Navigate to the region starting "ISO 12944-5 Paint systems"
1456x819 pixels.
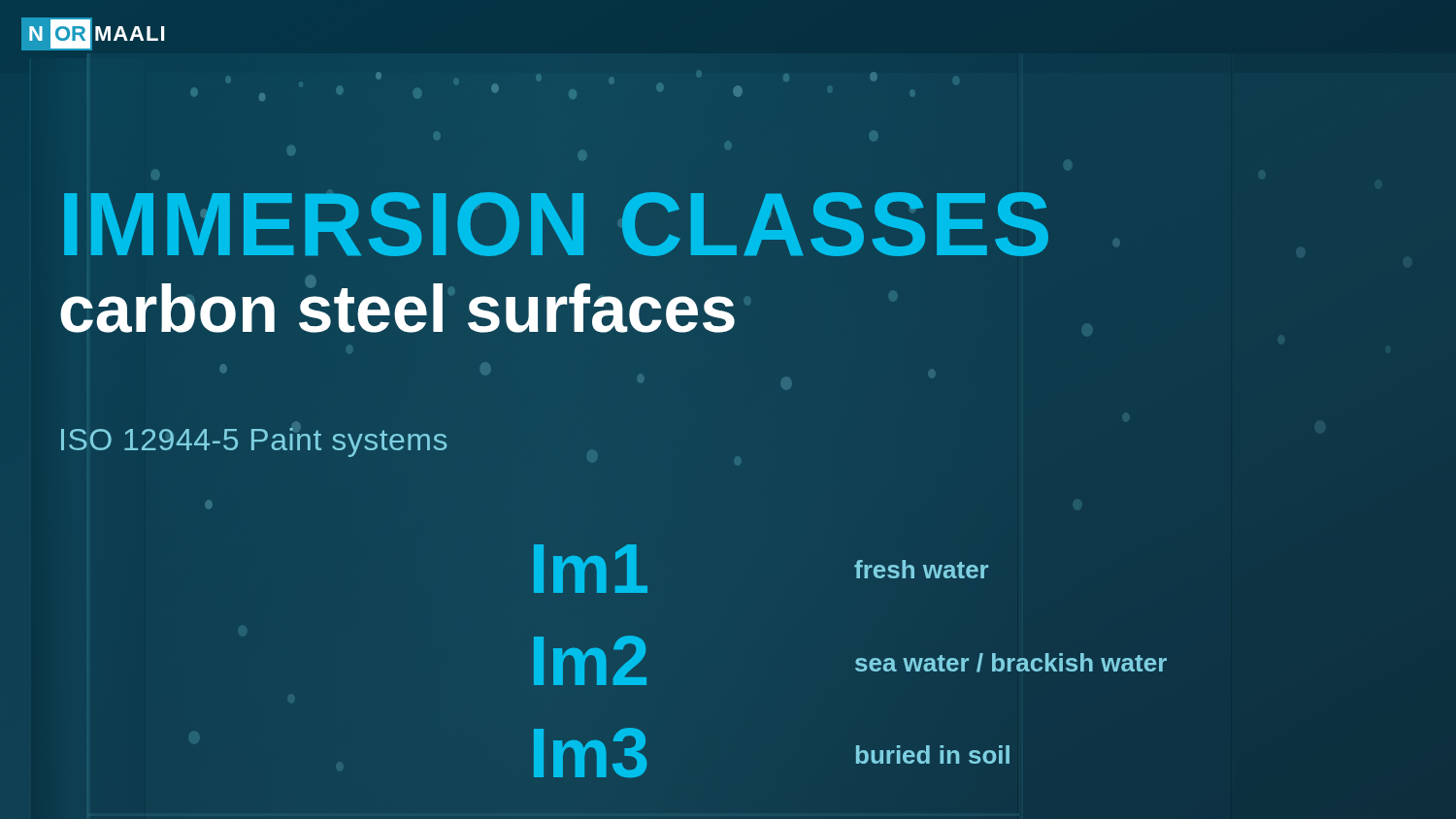pyautogui.click(x=253, y=440)
